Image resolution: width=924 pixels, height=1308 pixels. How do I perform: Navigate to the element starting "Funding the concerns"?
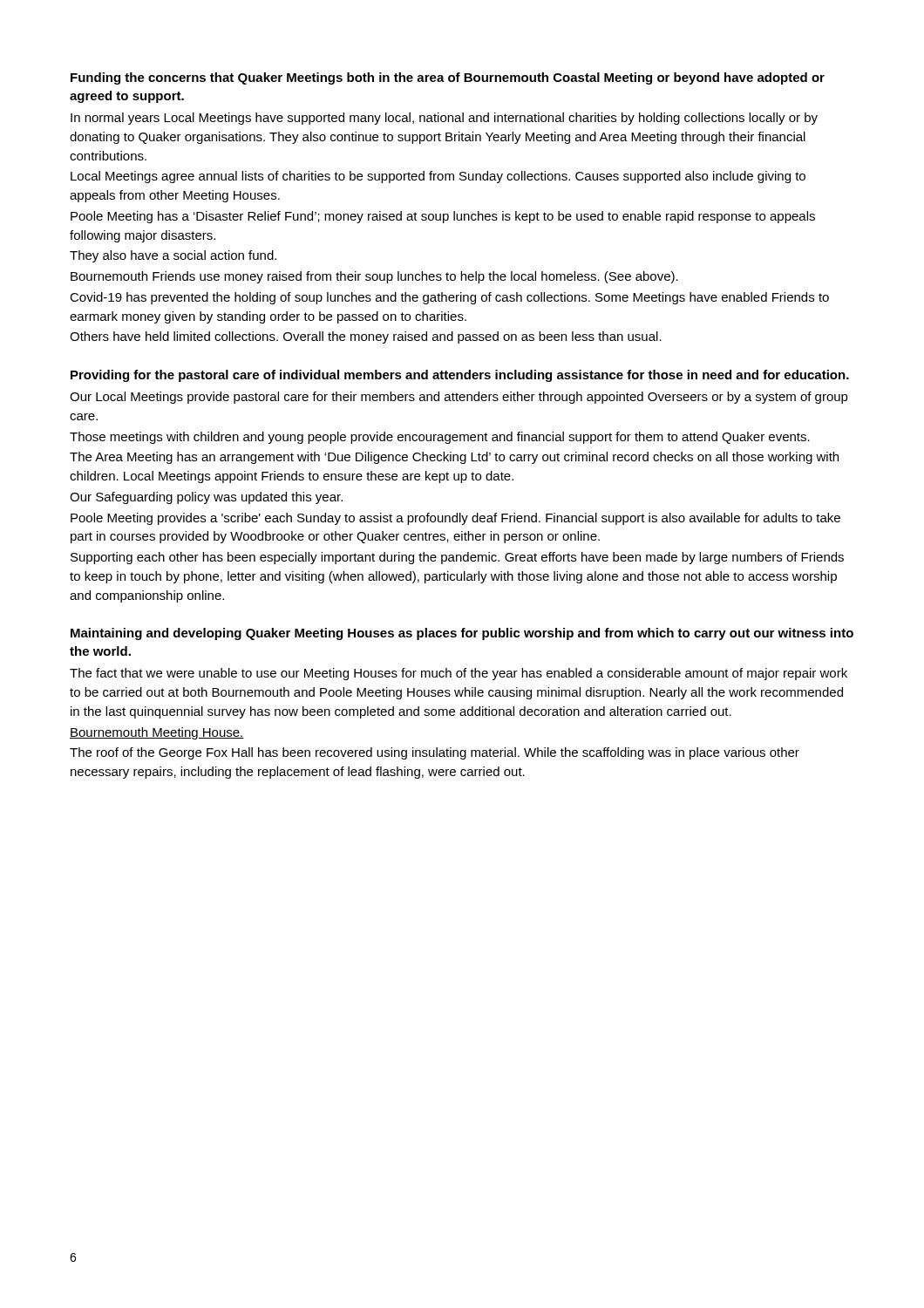(x=447, y=86)
